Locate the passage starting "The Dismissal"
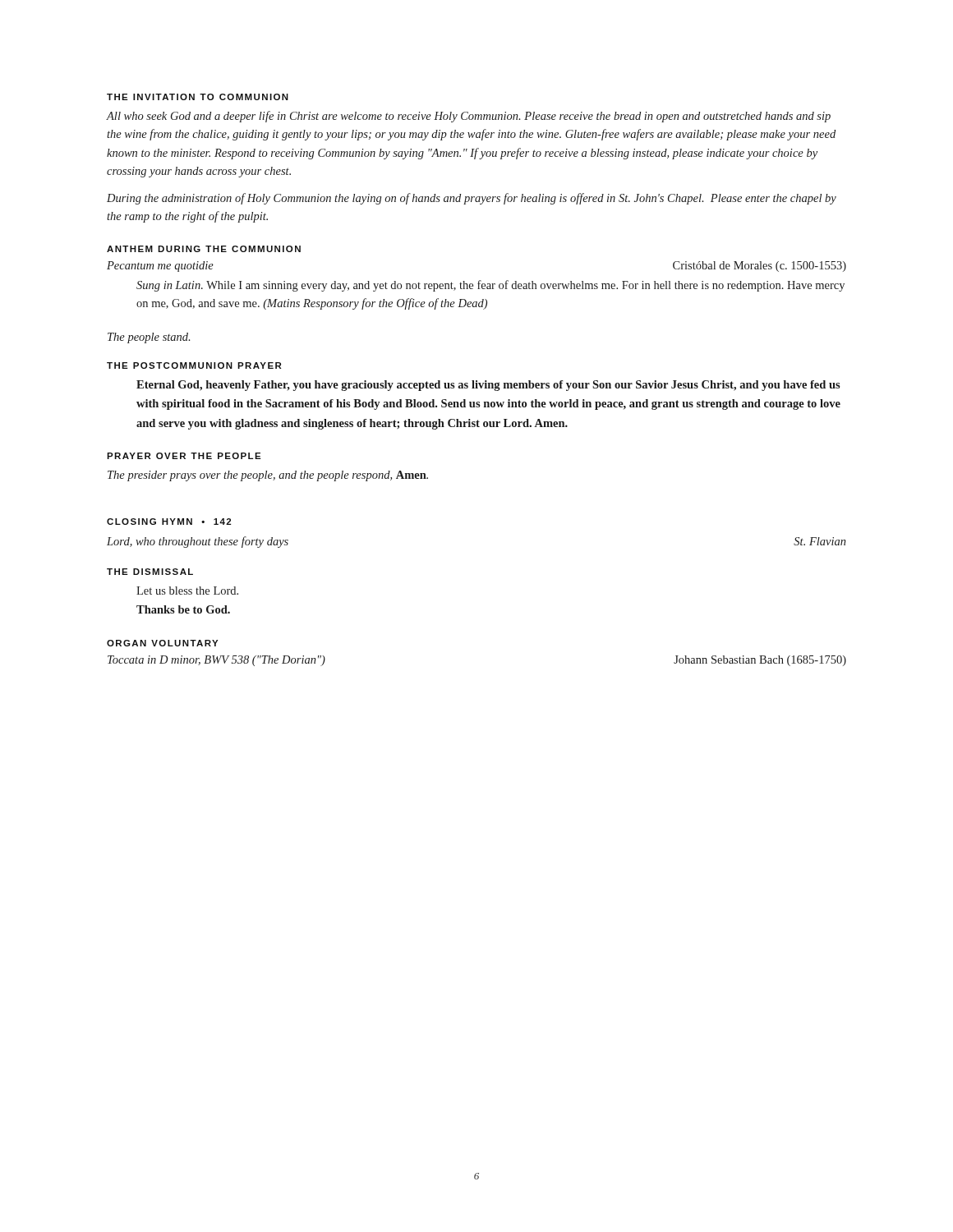 coord(151,572)
